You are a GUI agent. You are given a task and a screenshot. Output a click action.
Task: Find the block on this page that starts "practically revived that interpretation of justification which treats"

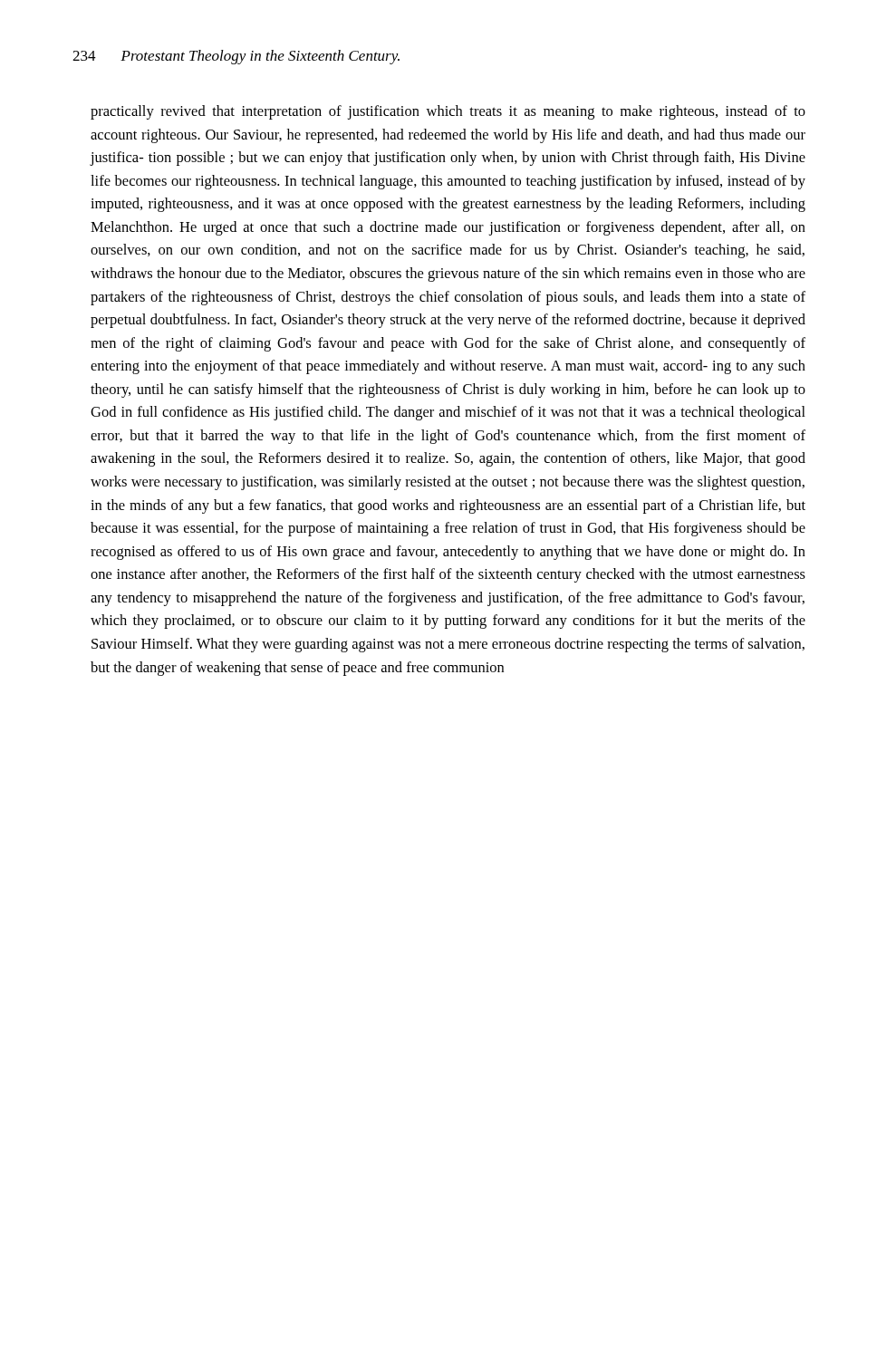tap(448, 389)
